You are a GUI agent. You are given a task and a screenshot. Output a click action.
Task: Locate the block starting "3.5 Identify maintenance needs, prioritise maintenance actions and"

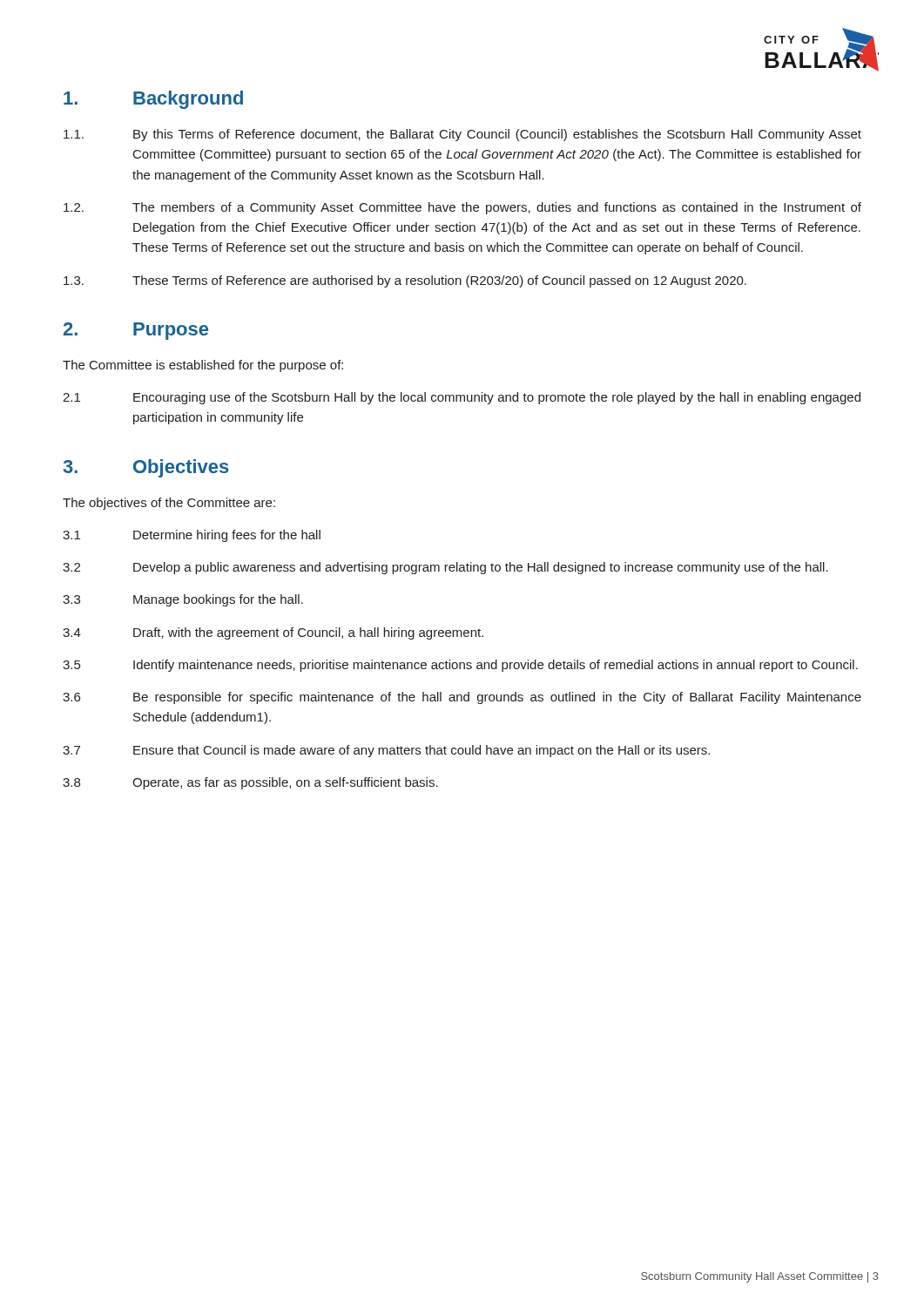click(462, 664)
